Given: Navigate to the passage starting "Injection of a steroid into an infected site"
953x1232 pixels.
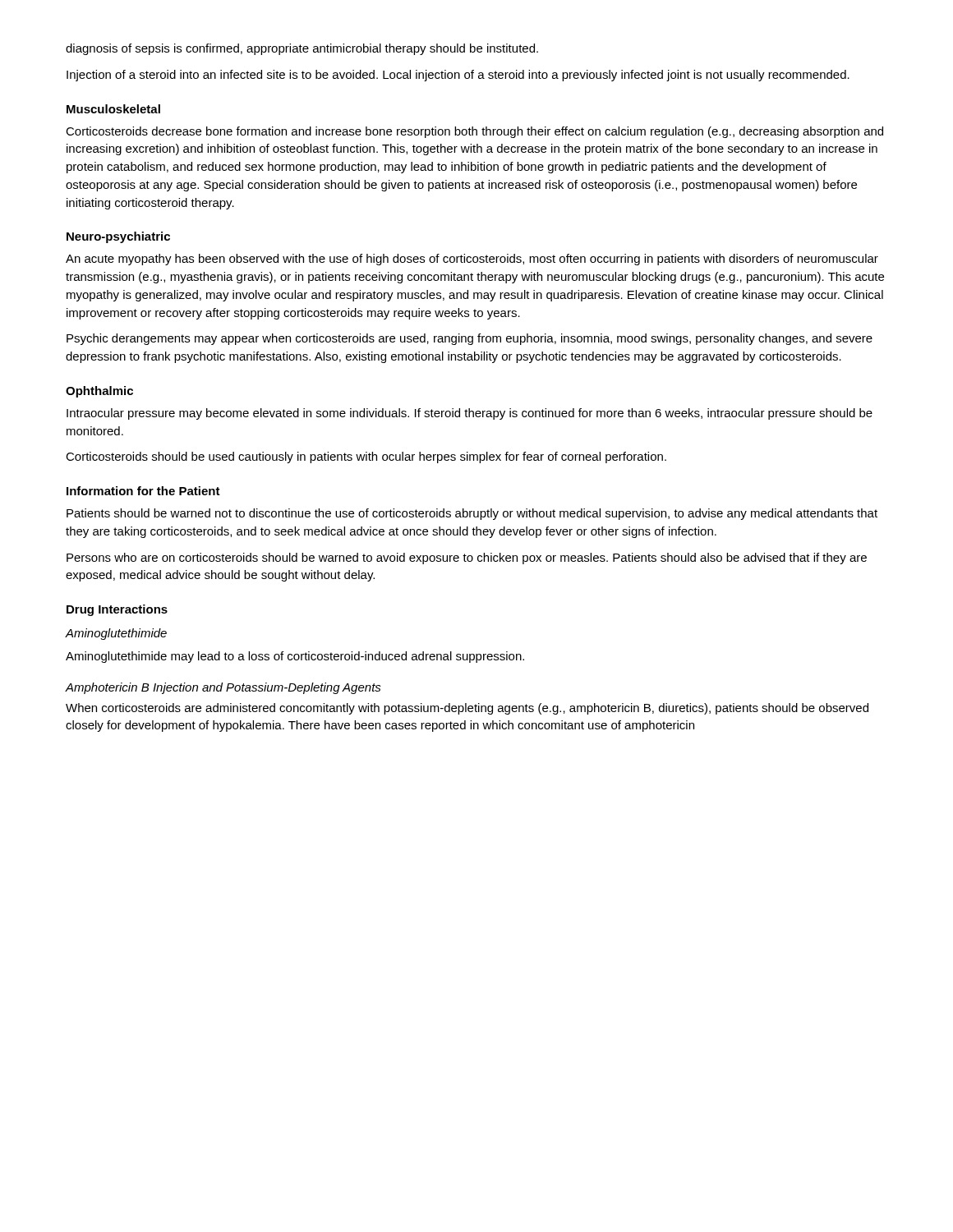Looking at the screenshot, I should tap(458, 74).
